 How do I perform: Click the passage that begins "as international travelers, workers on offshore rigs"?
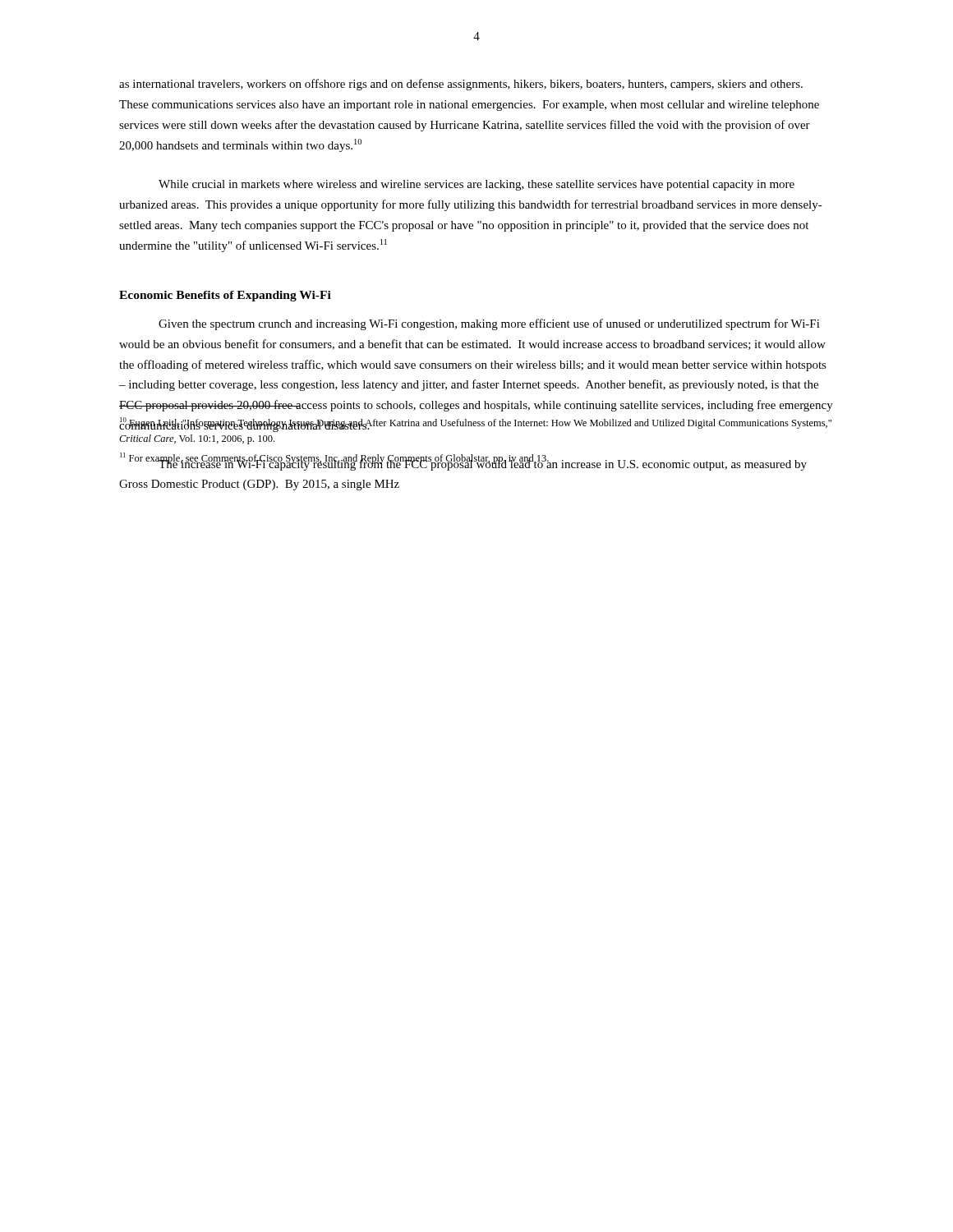[469, 115]
